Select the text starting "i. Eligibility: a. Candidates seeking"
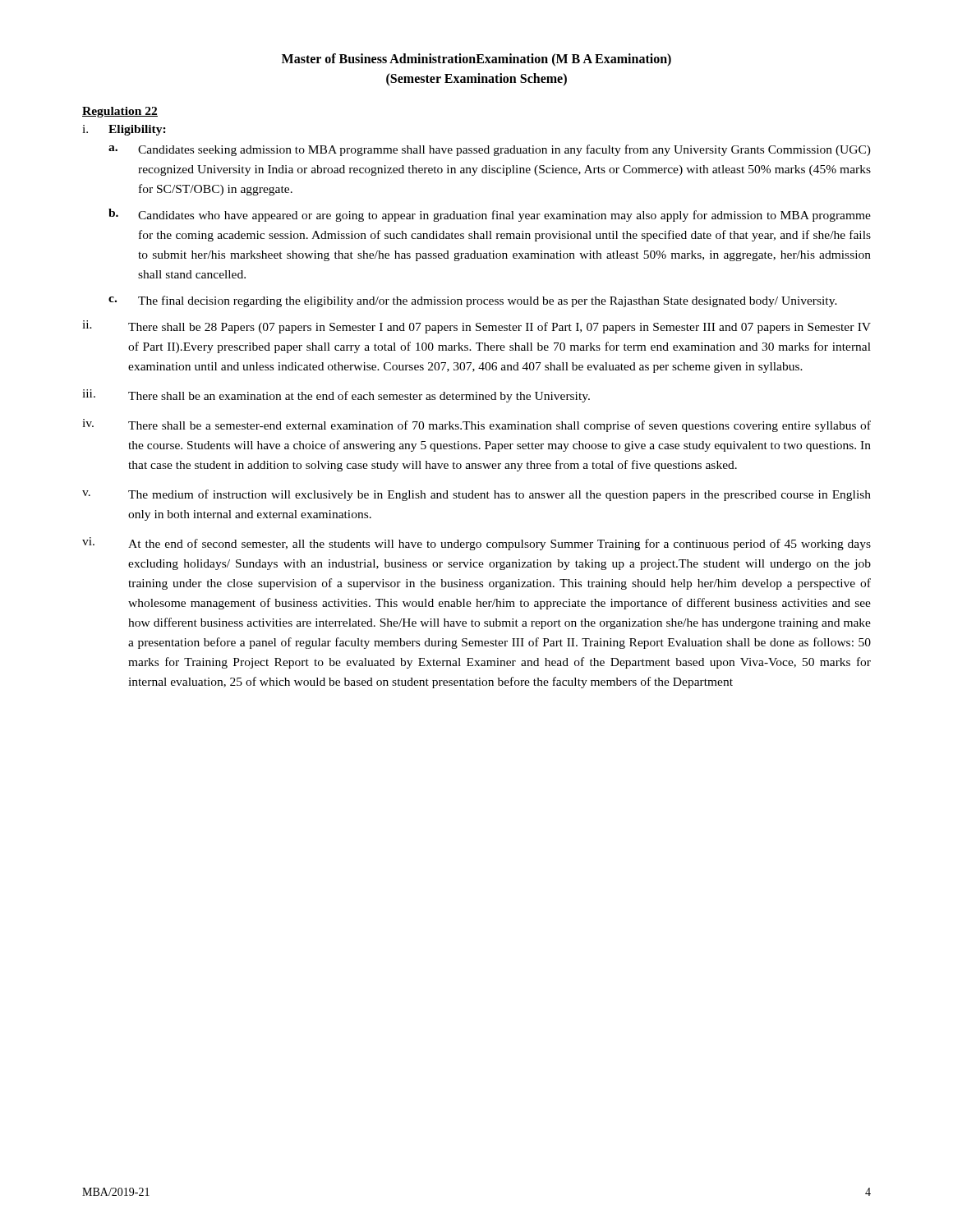 [x=476, y=219]
